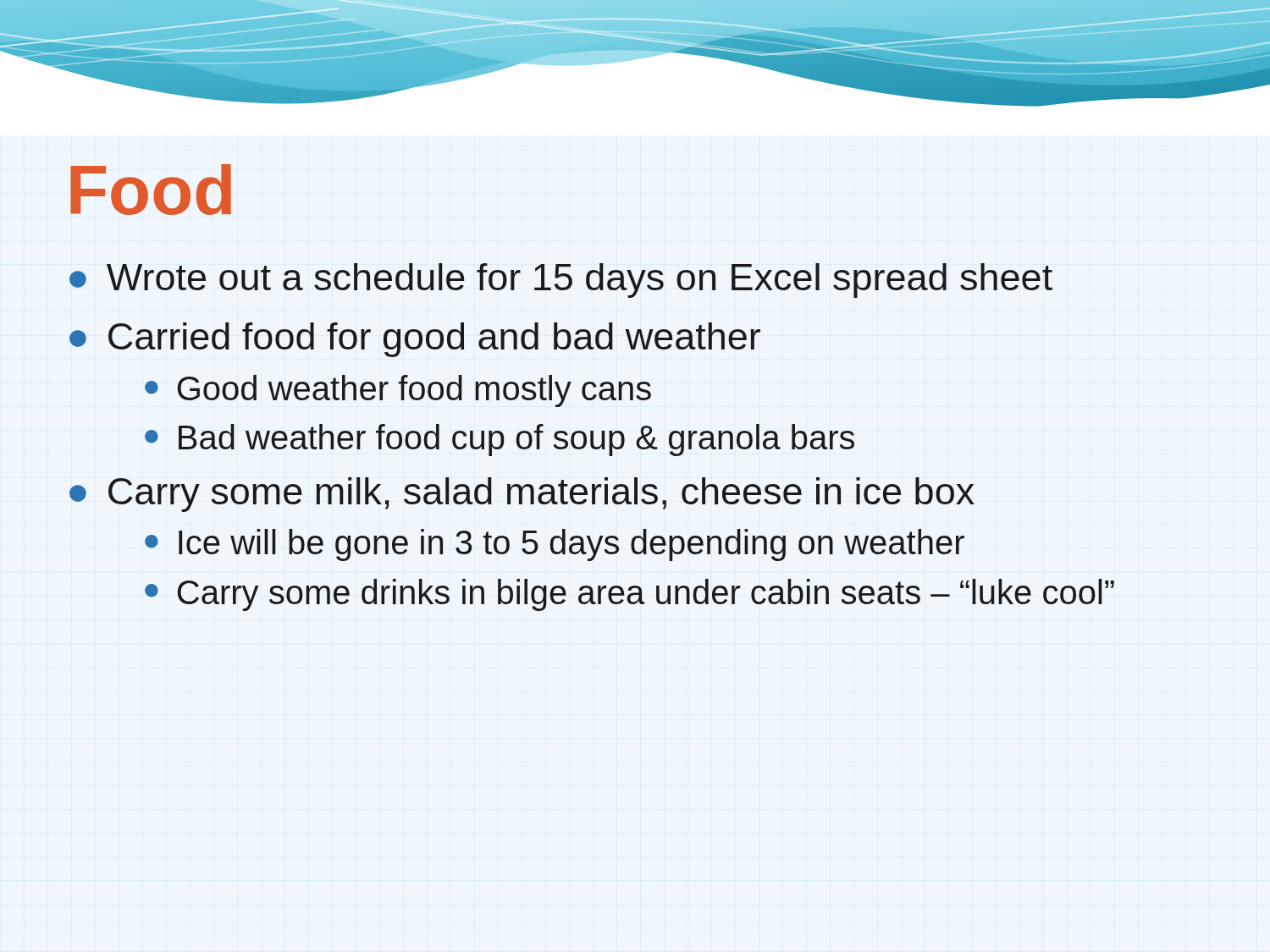Image resolution: width=1270 pixels, height=952 pixels.
Task: Find the illustration
Action: [x=635, y=68]
